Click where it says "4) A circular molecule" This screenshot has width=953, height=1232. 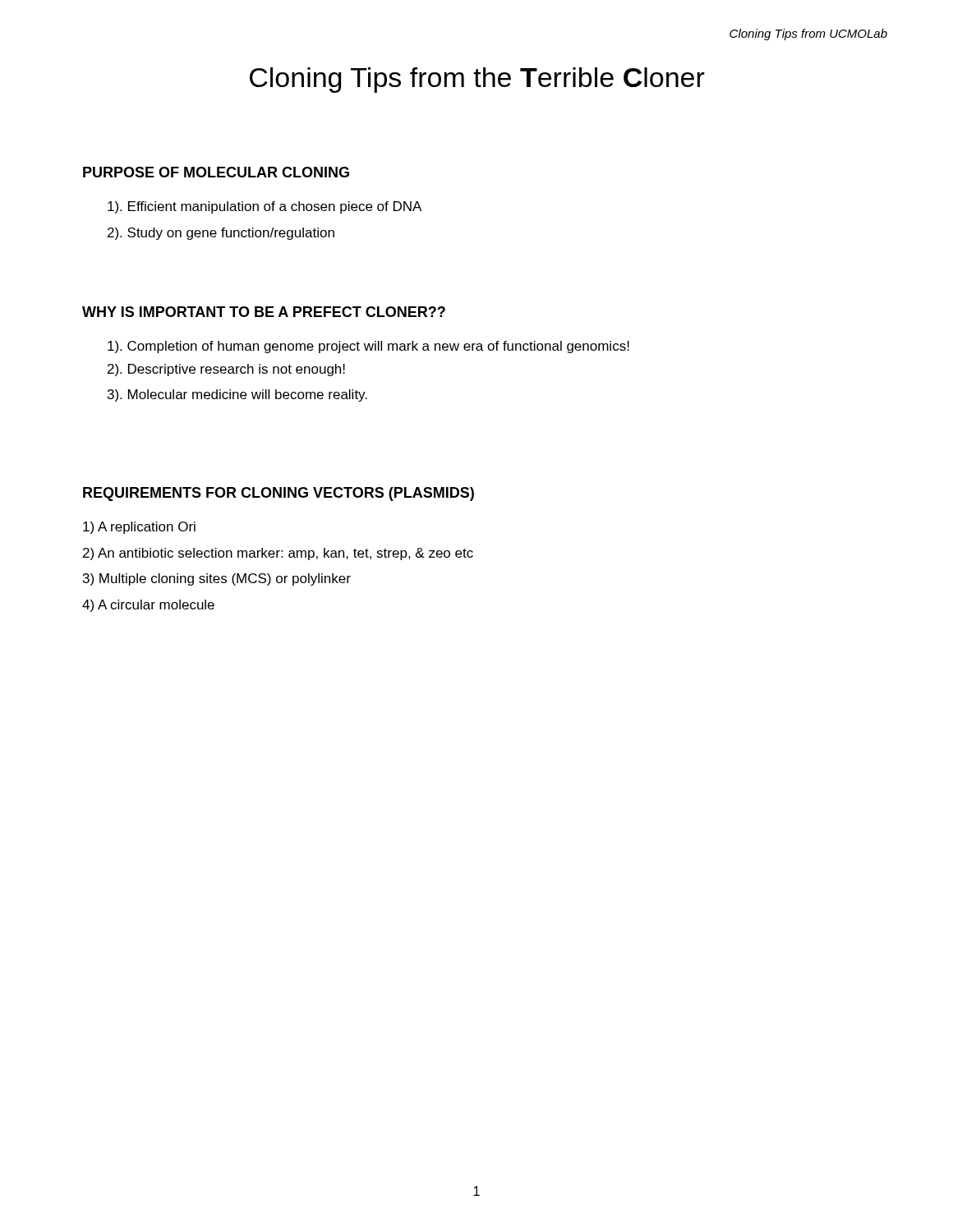149,604
